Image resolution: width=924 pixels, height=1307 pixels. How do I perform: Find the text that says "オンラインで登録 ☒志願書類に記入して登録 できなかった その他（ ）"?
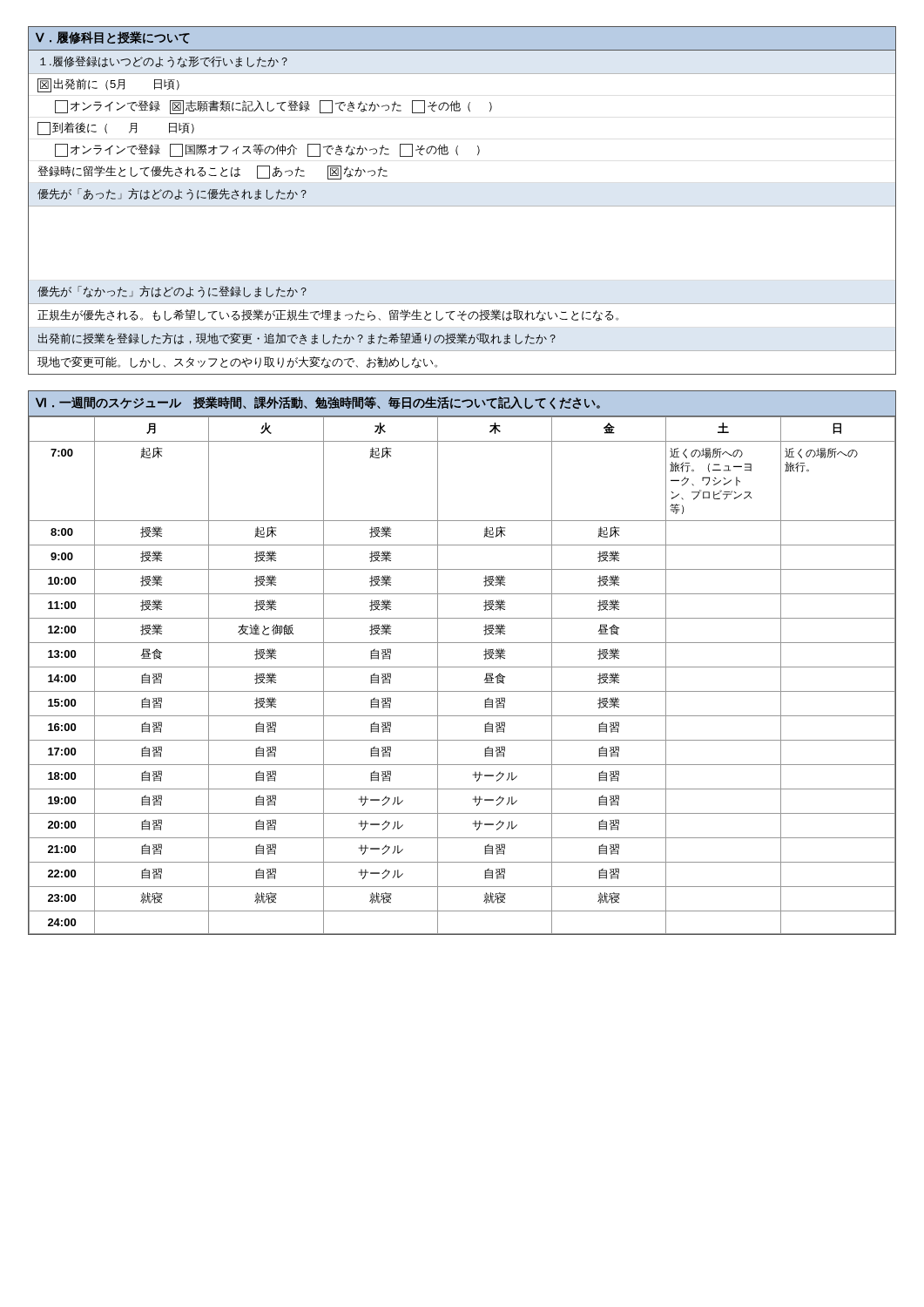point(277,107)
